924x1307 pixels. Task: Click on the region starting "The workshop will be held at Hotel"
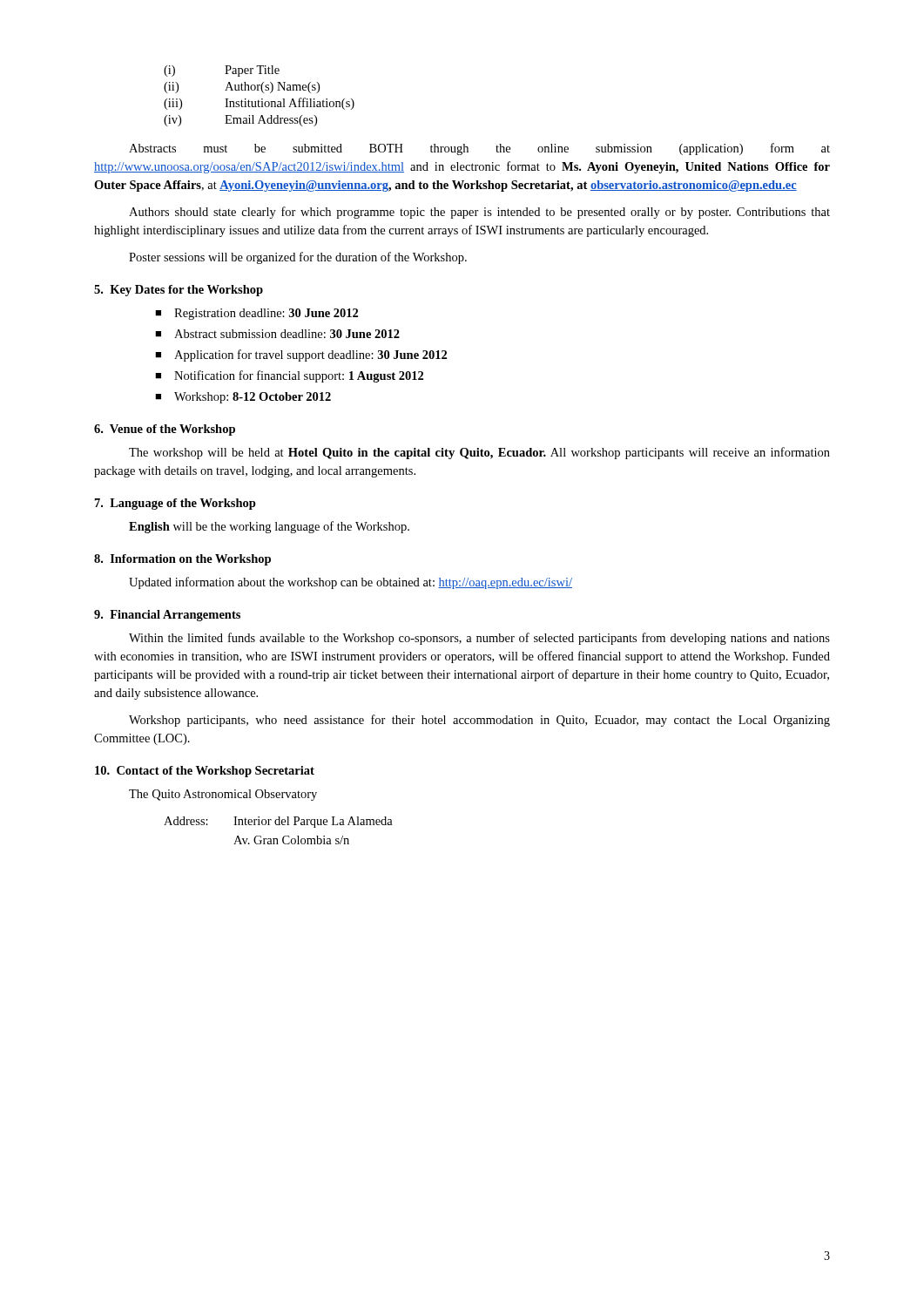(x=462, y=462)
